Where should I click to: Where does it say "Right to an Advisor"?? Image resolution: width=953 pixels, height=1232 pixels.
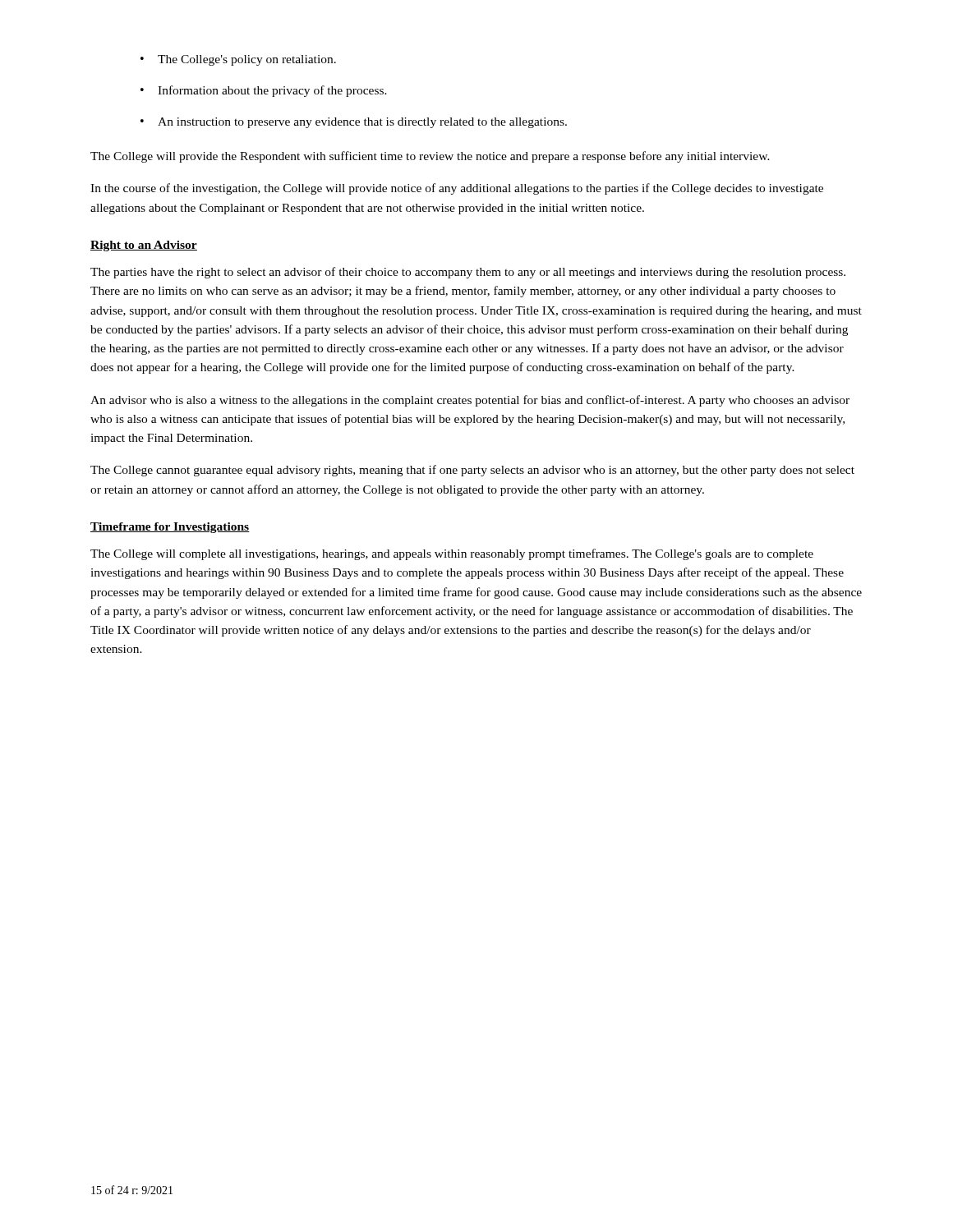pos(144,244)
